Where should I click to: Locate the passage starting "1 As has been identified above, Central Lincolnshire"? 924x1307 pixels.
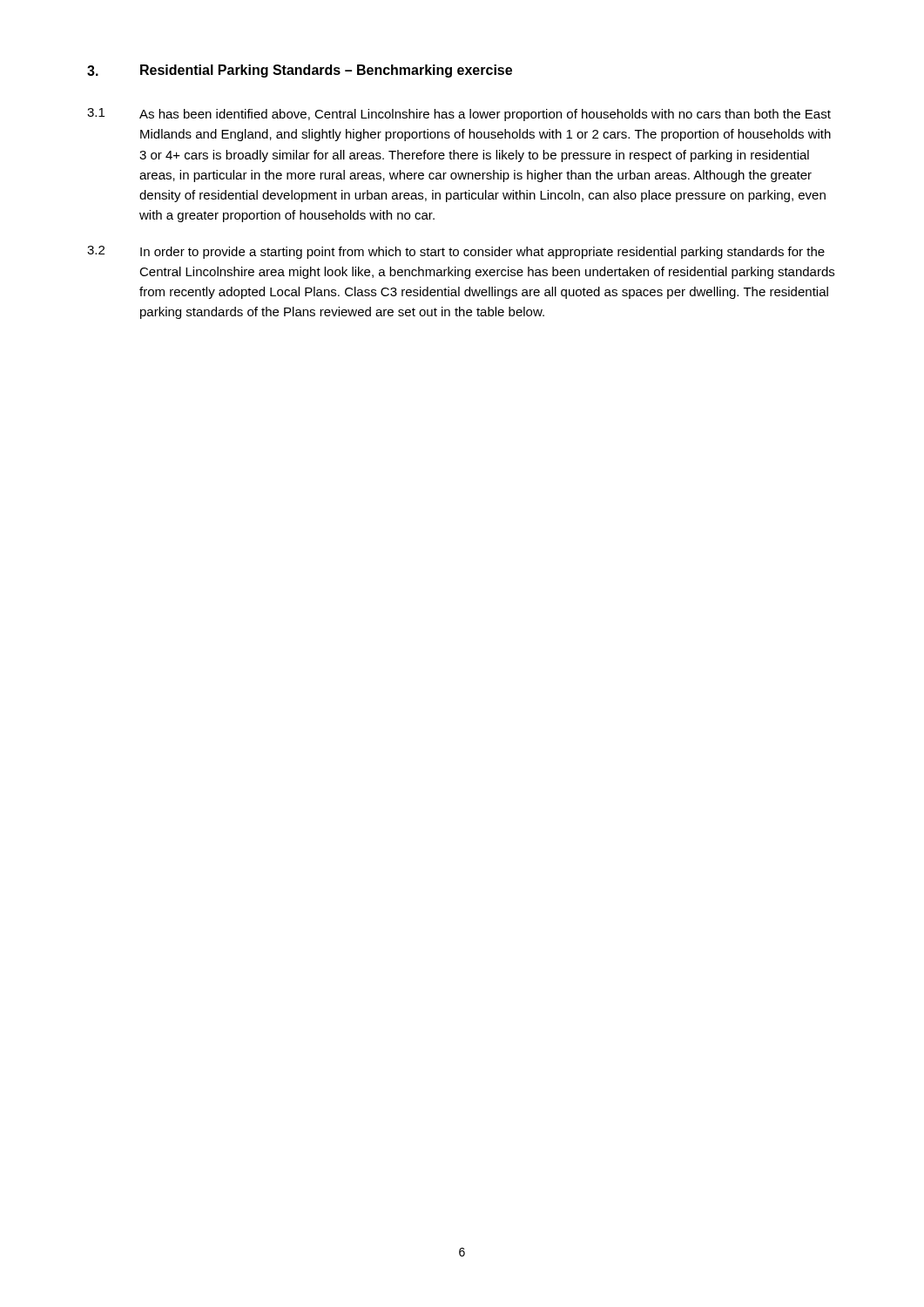tap(462, 164)
